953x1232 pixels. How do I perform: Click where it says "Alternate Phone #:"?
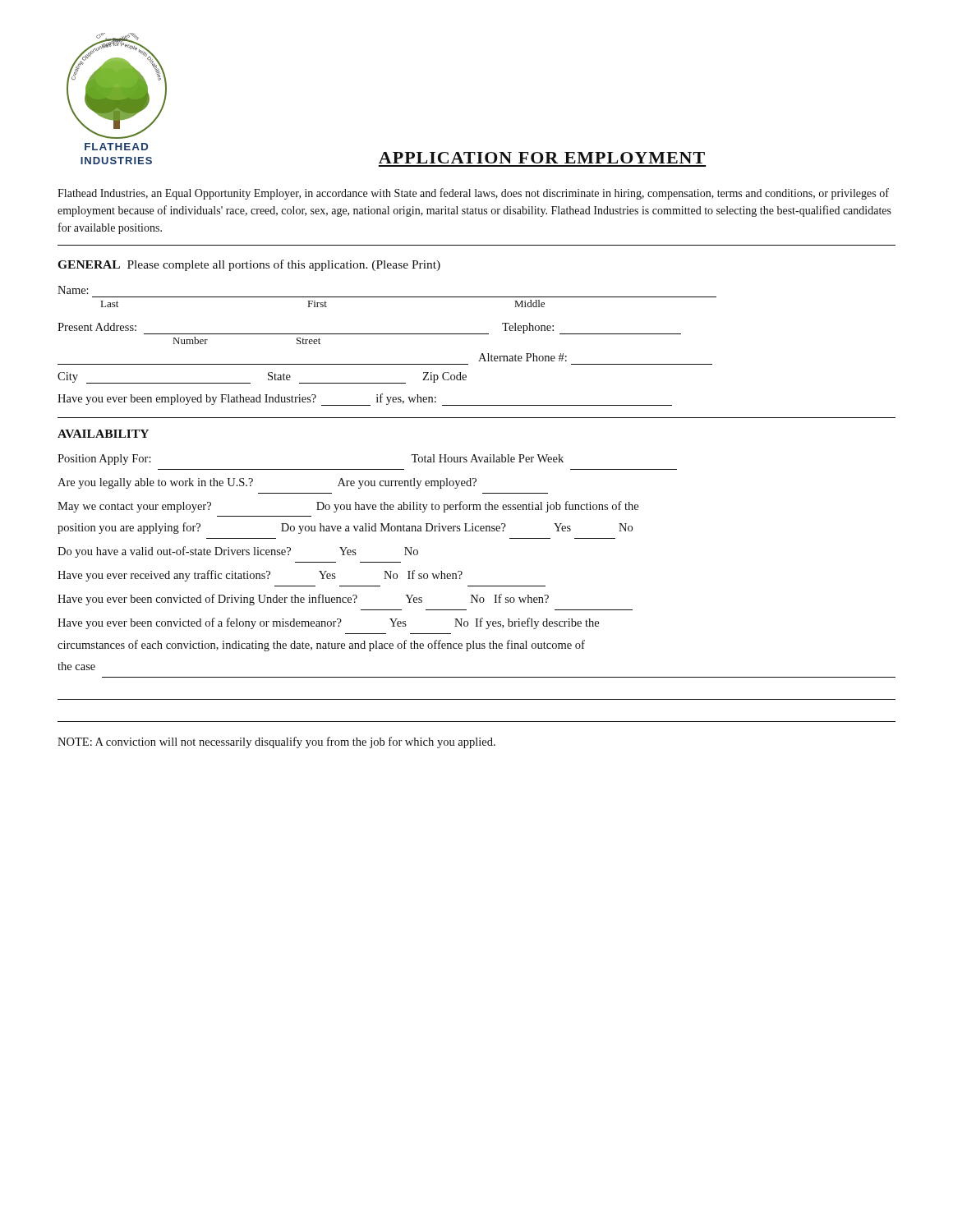pos(385,358)
